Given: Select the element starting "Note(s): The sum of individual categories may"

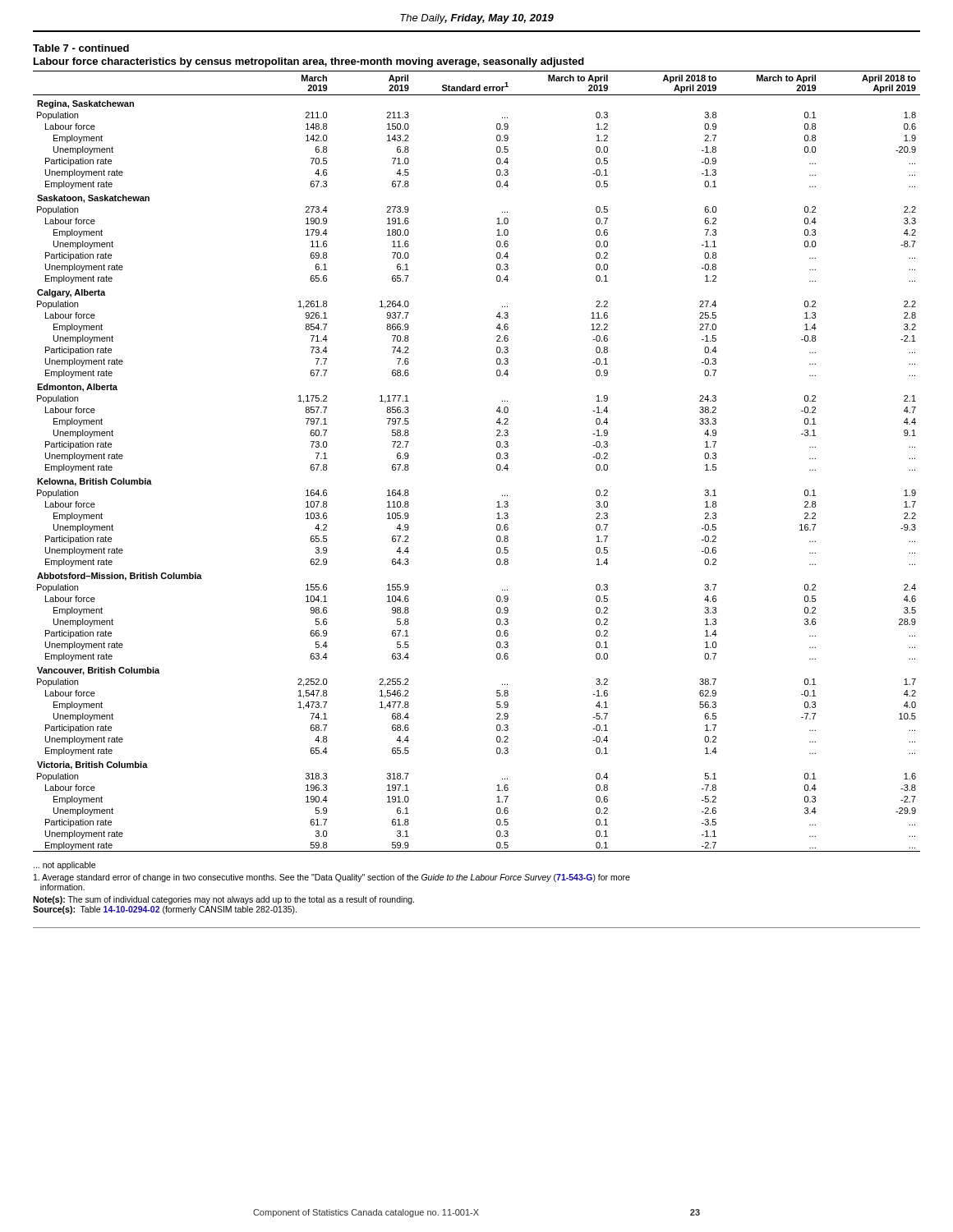Looking at the screenshot, I should 224,904.
